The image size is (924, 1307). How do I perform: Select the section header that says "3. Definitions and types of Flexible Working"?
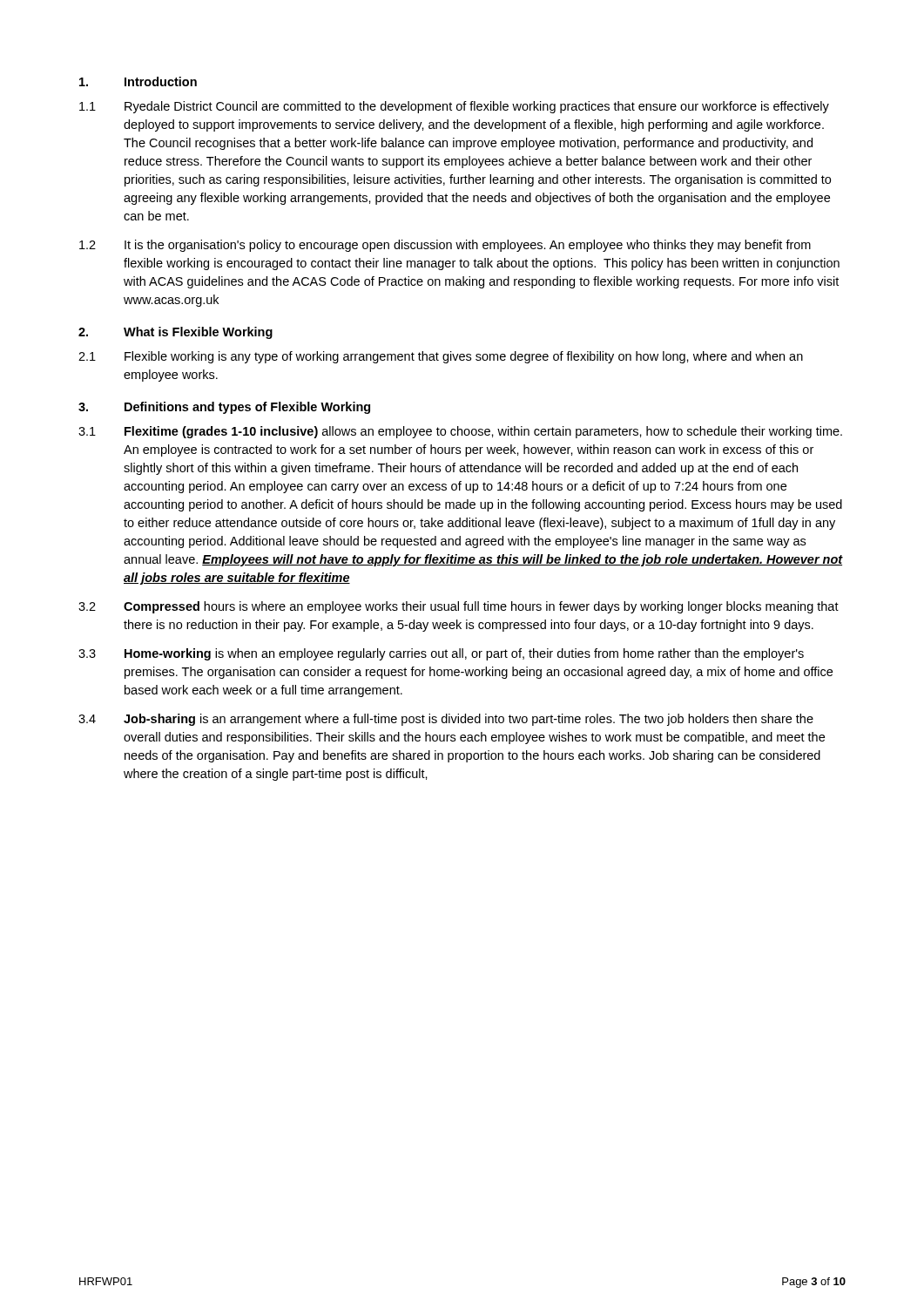(225, 407)
